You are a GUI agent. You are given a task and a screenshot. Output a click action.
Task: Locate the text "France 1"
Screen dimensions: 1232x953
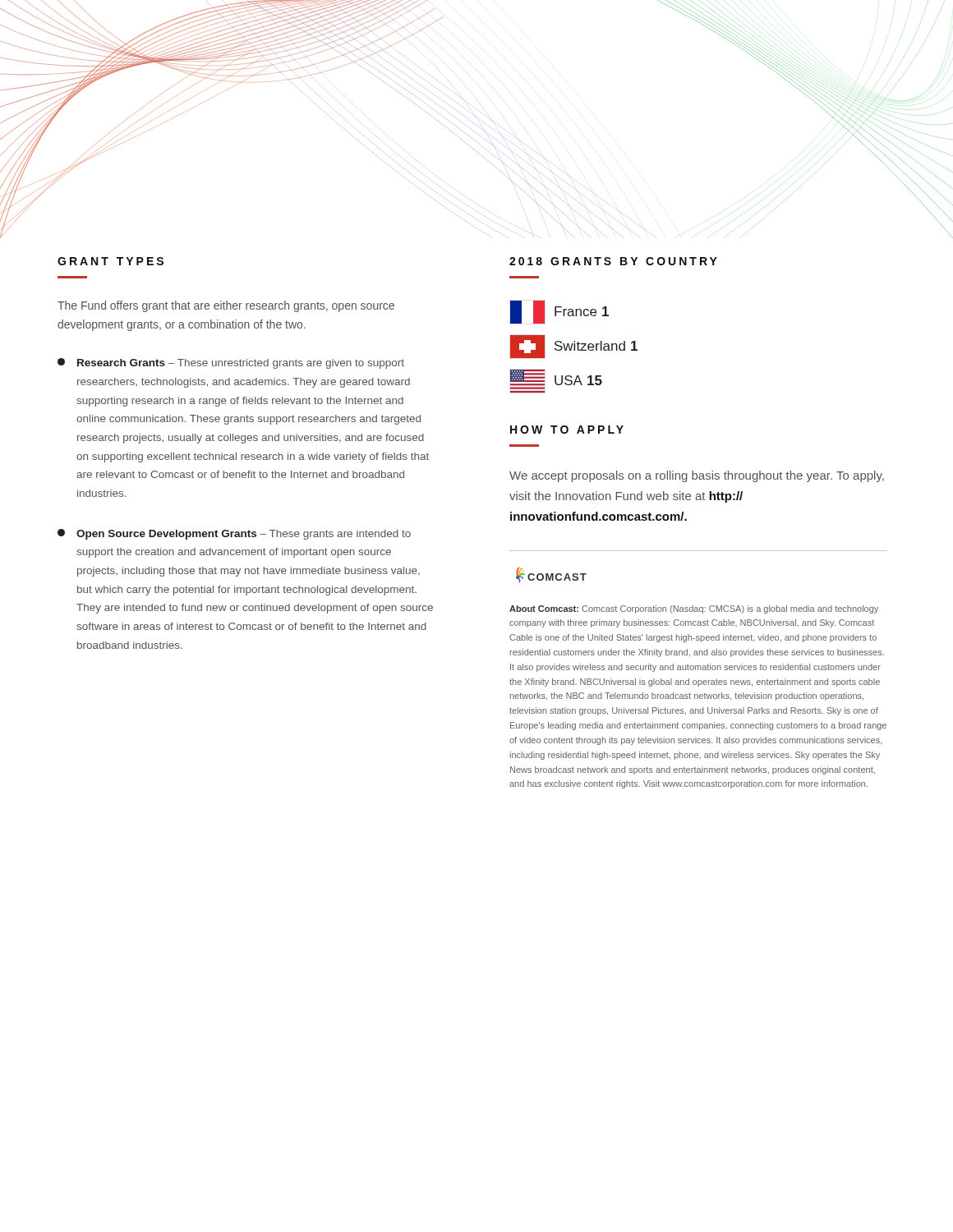point(559,312)
